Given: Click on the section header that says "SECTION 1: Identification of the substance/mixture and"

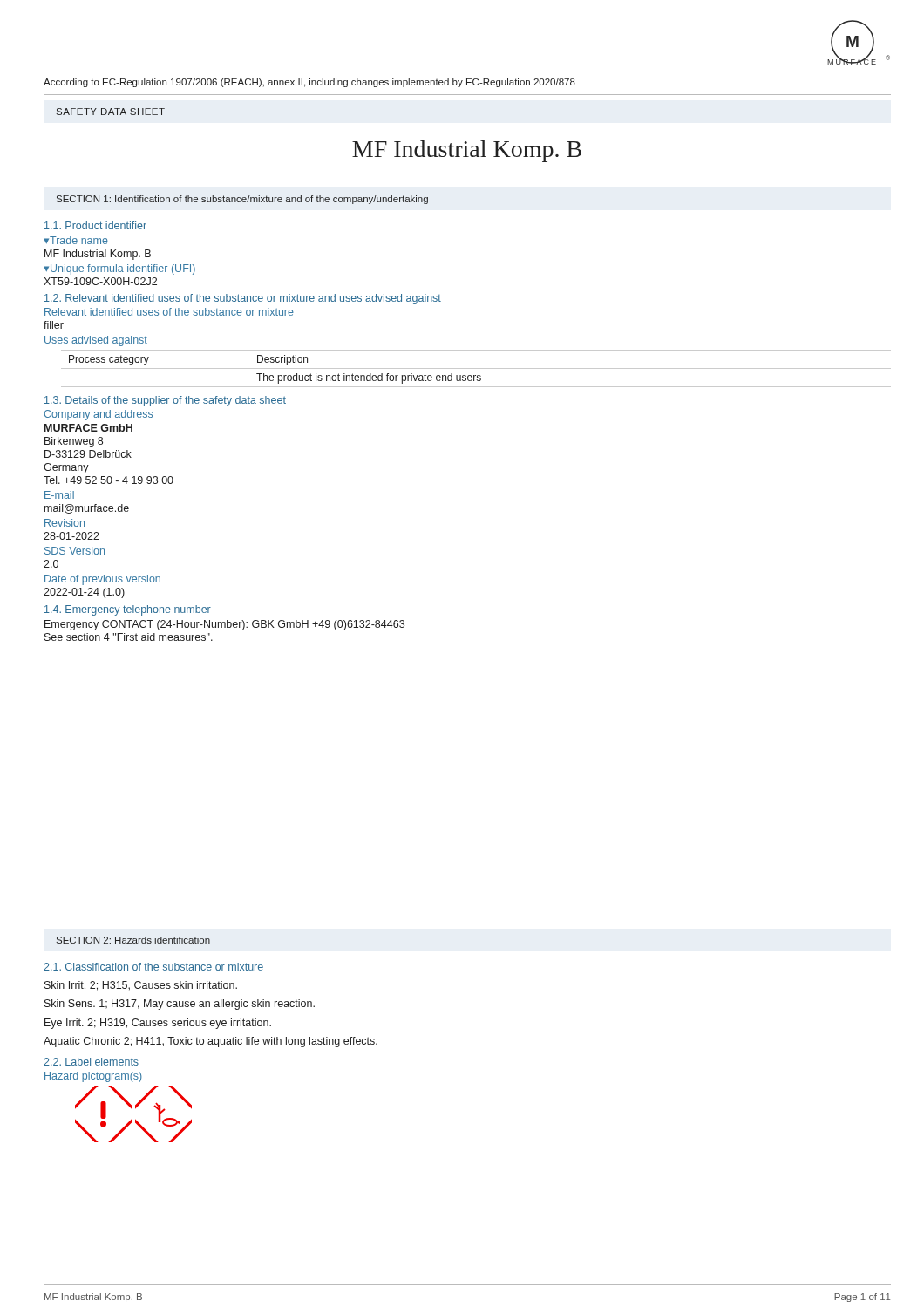Looking at the screenshot, I should tap(242, 199).
